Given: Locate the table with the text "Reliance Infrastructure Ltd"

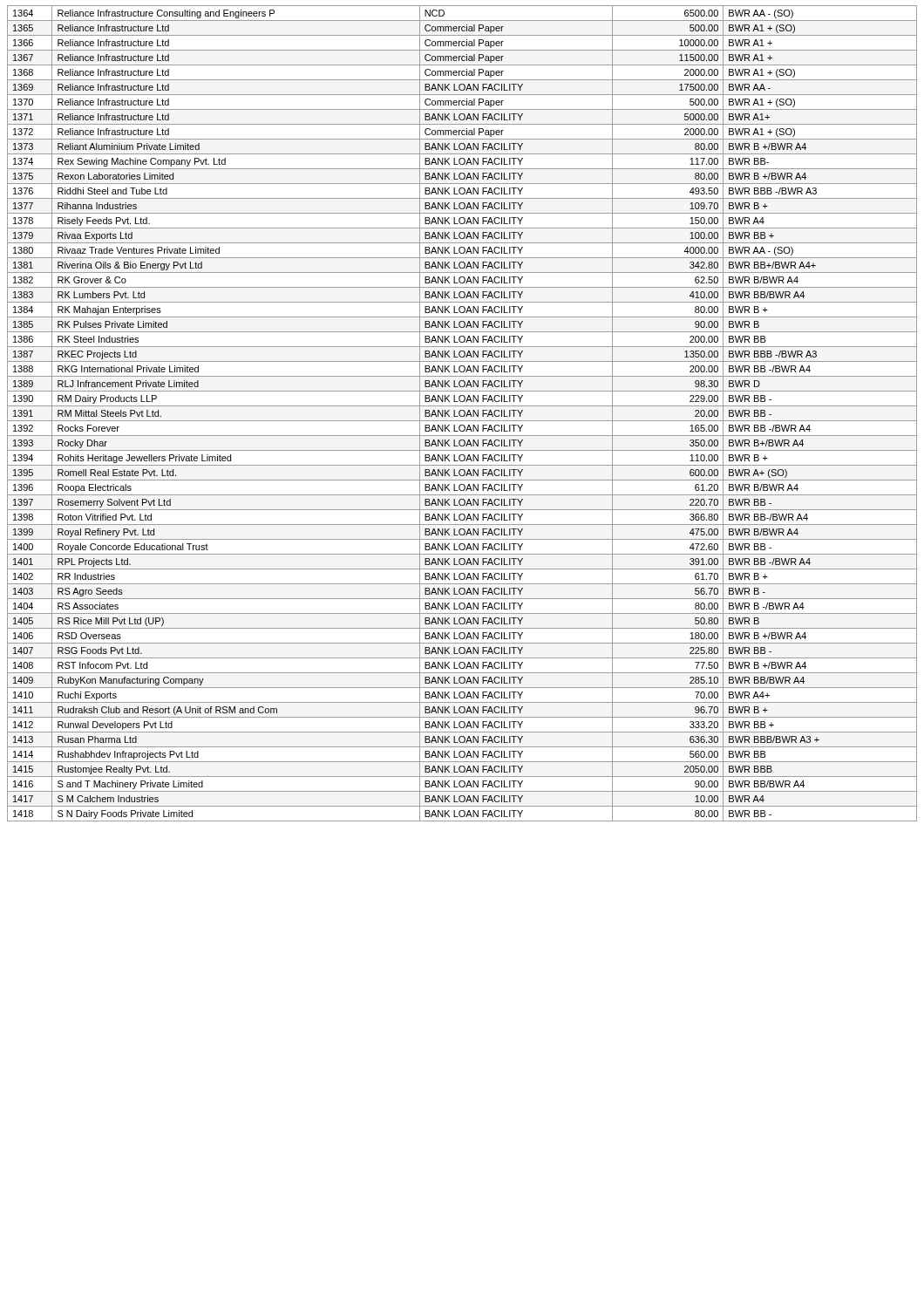Looking at the screenshot, I should pos(462,413).
